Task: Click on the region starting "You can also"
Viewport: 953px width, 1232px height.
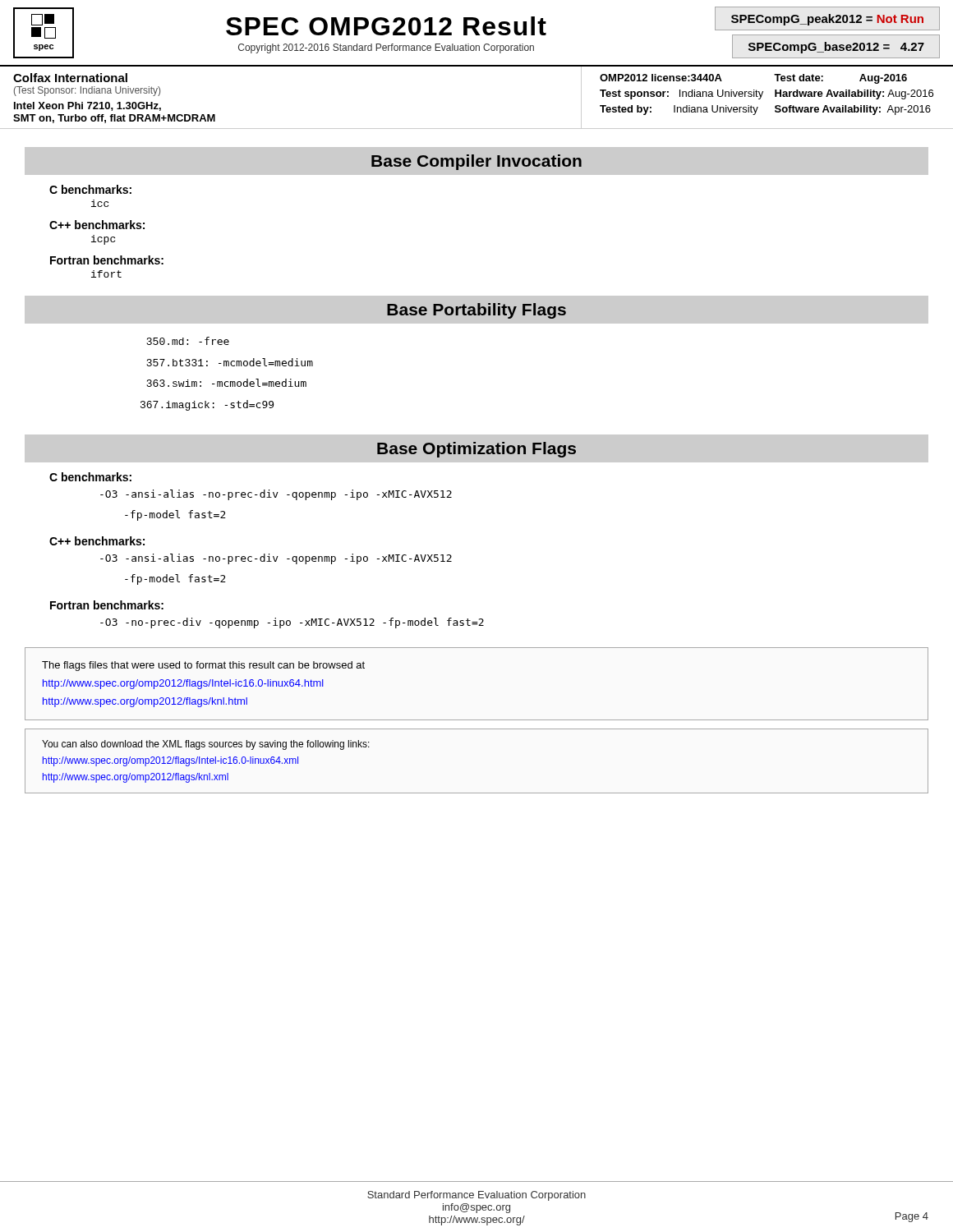Action: (206, 760)
